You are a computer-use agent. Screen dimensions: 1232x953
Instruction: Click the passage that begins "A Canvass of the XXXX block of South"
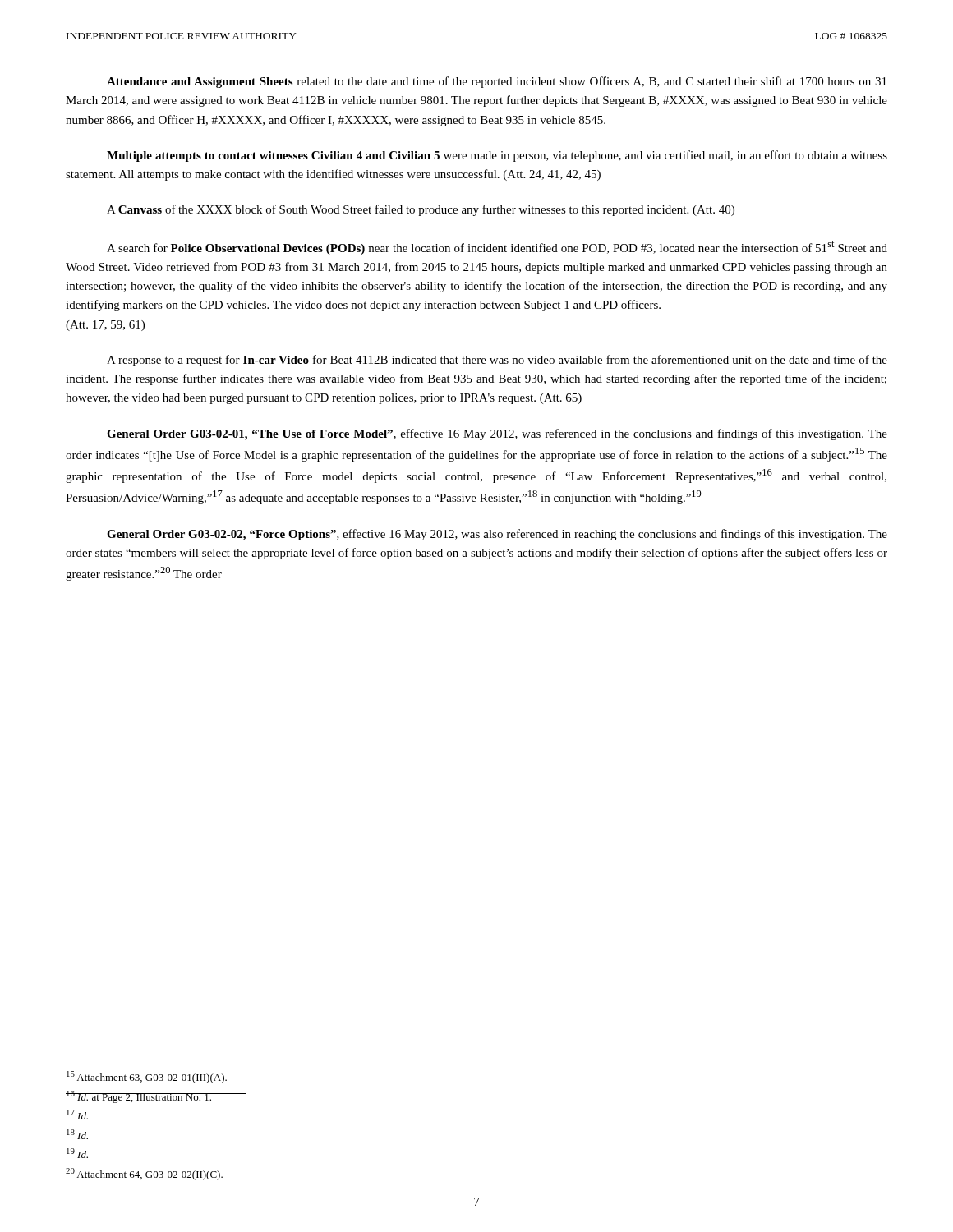pyautogui.click(x=476, y=210)
